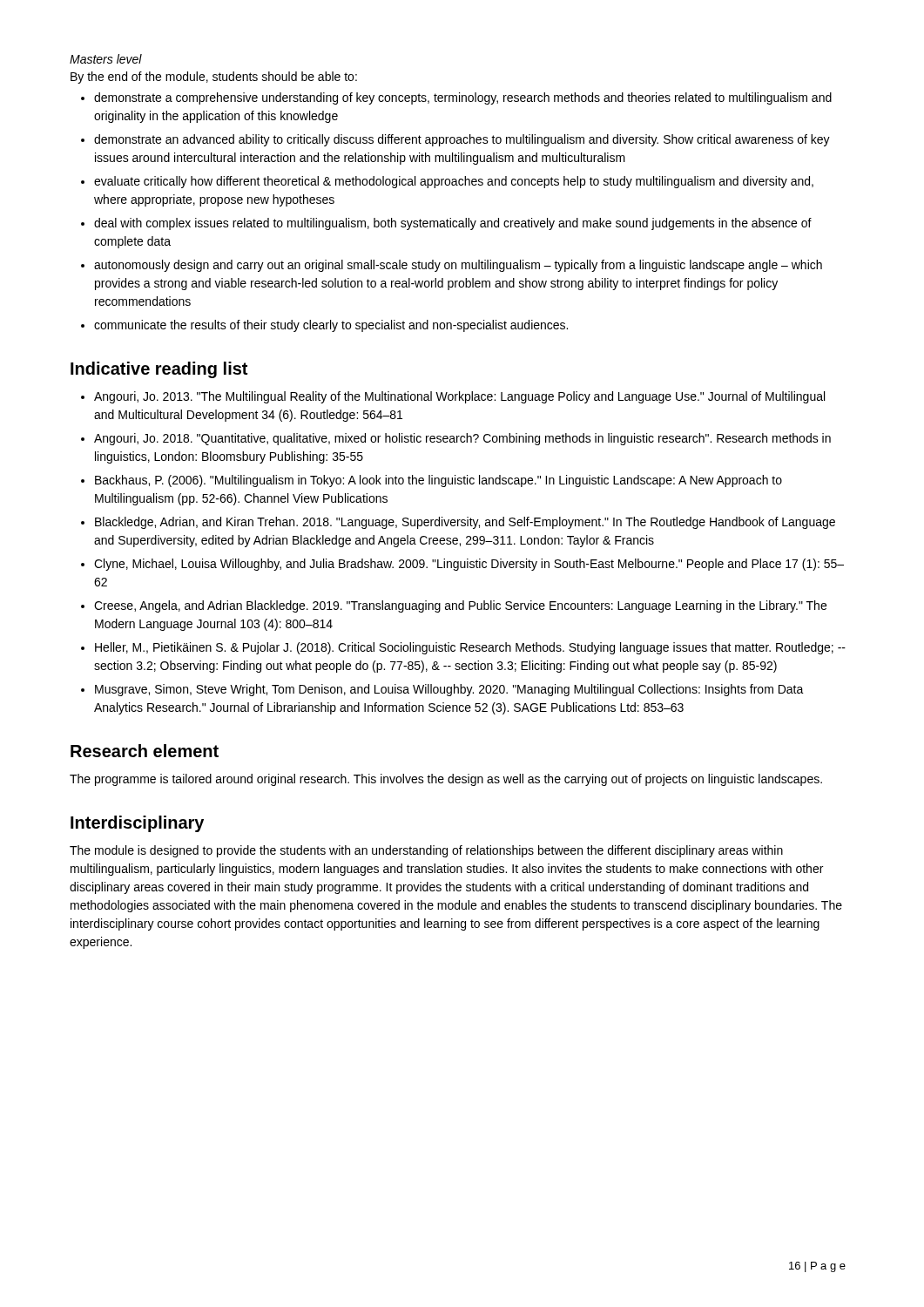The height and width of the screenshot is (1307, 924).
Task: Select the element starting "Research element"
Action: [144, 751]
